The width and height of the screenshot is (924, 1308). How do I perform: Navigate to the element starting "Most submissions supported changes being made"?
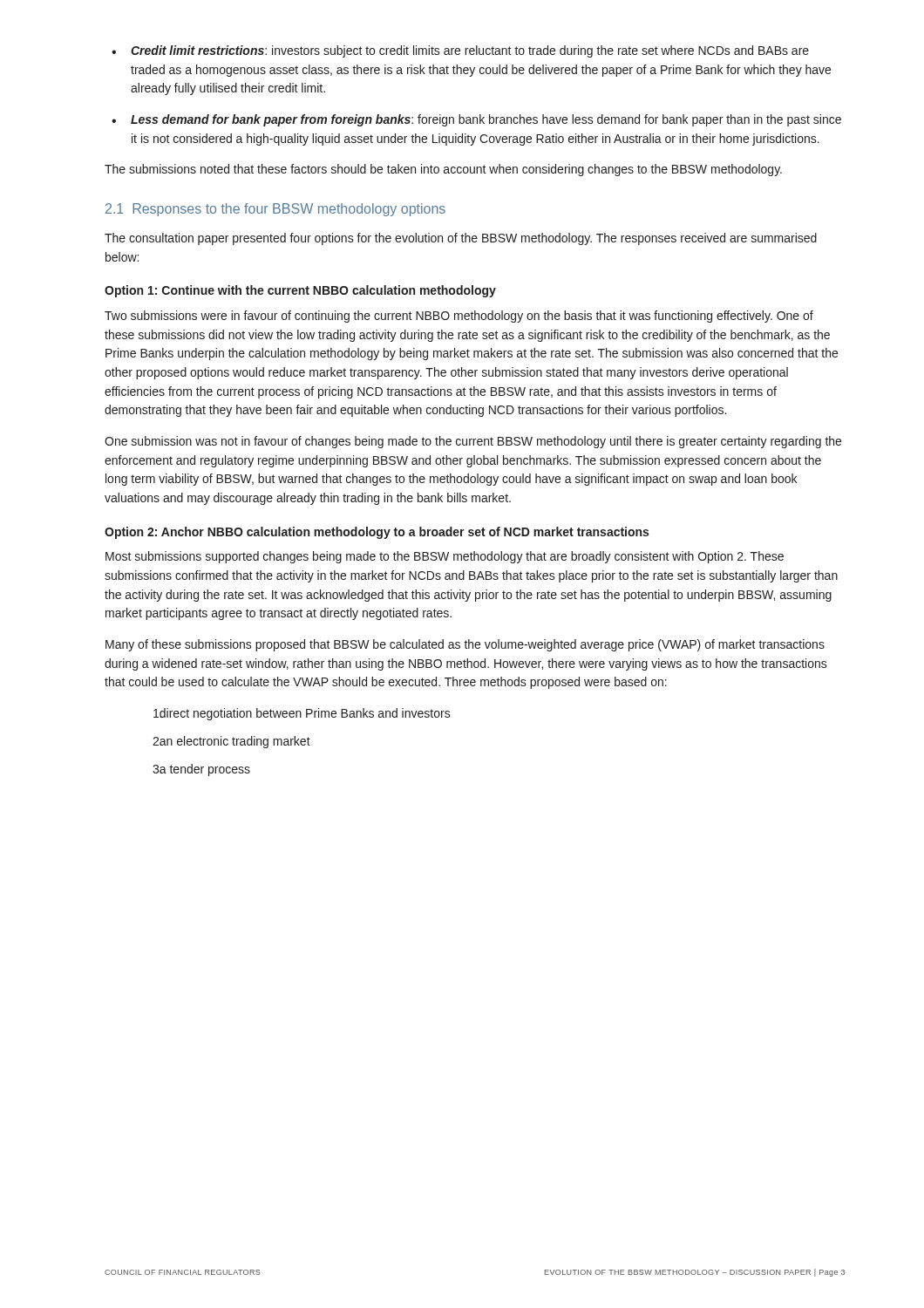click(x=471, y=585)
